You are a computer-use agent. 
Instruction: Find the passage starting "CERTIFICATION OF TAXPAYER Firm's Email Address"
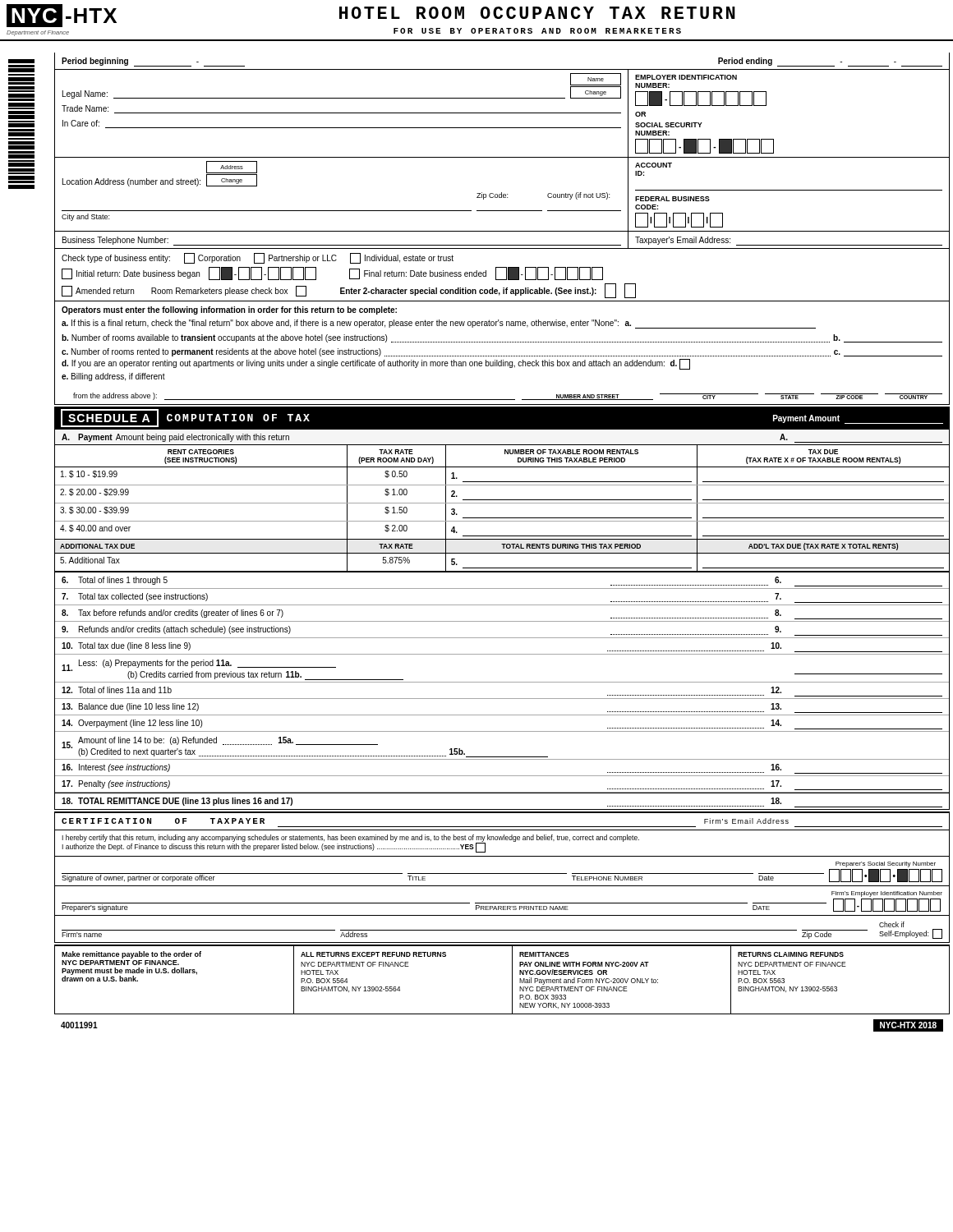(x=502, y=821)
